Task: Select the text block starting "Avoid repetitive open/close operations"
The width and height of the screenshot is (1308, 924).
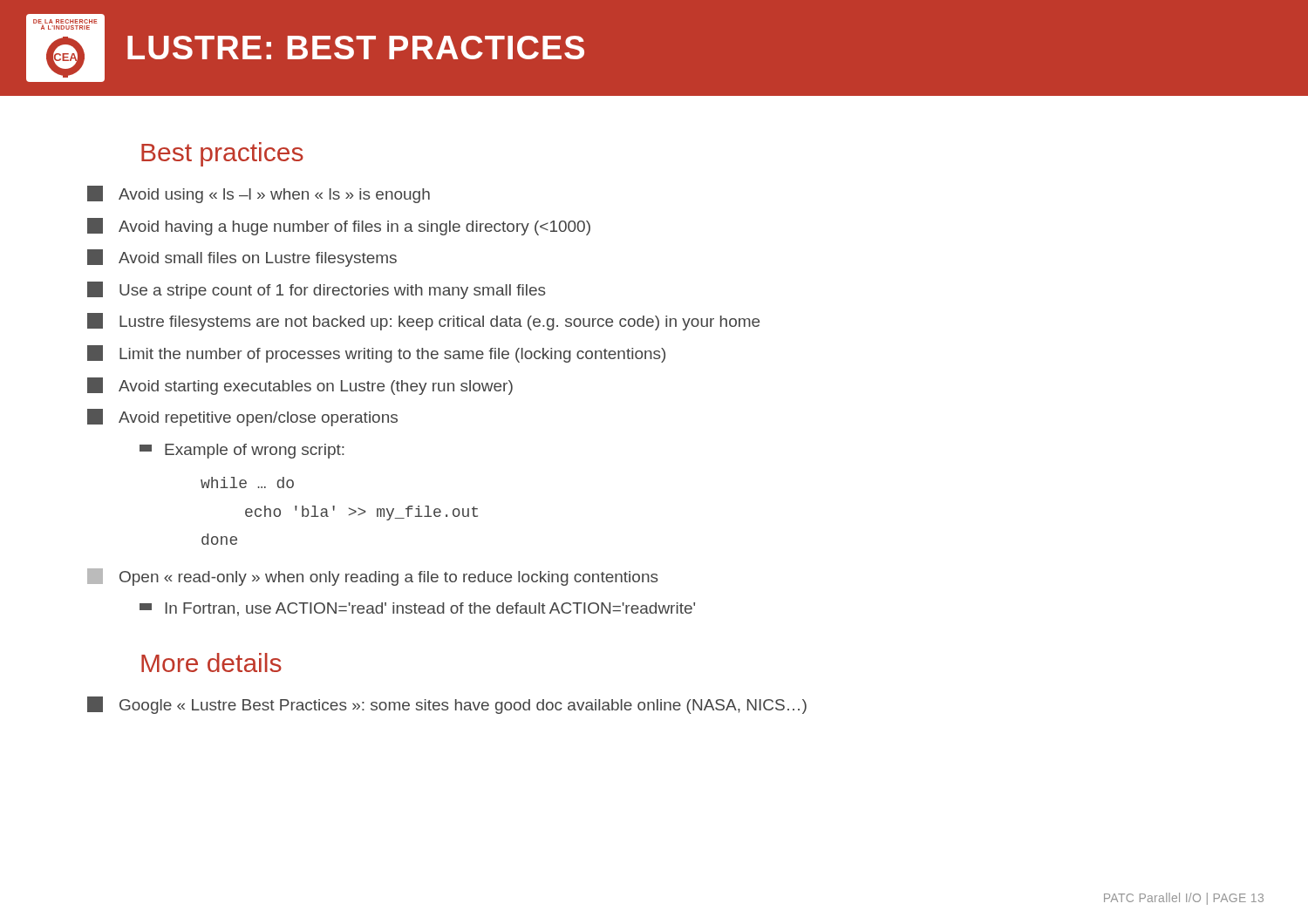Action: coord(242,418)
